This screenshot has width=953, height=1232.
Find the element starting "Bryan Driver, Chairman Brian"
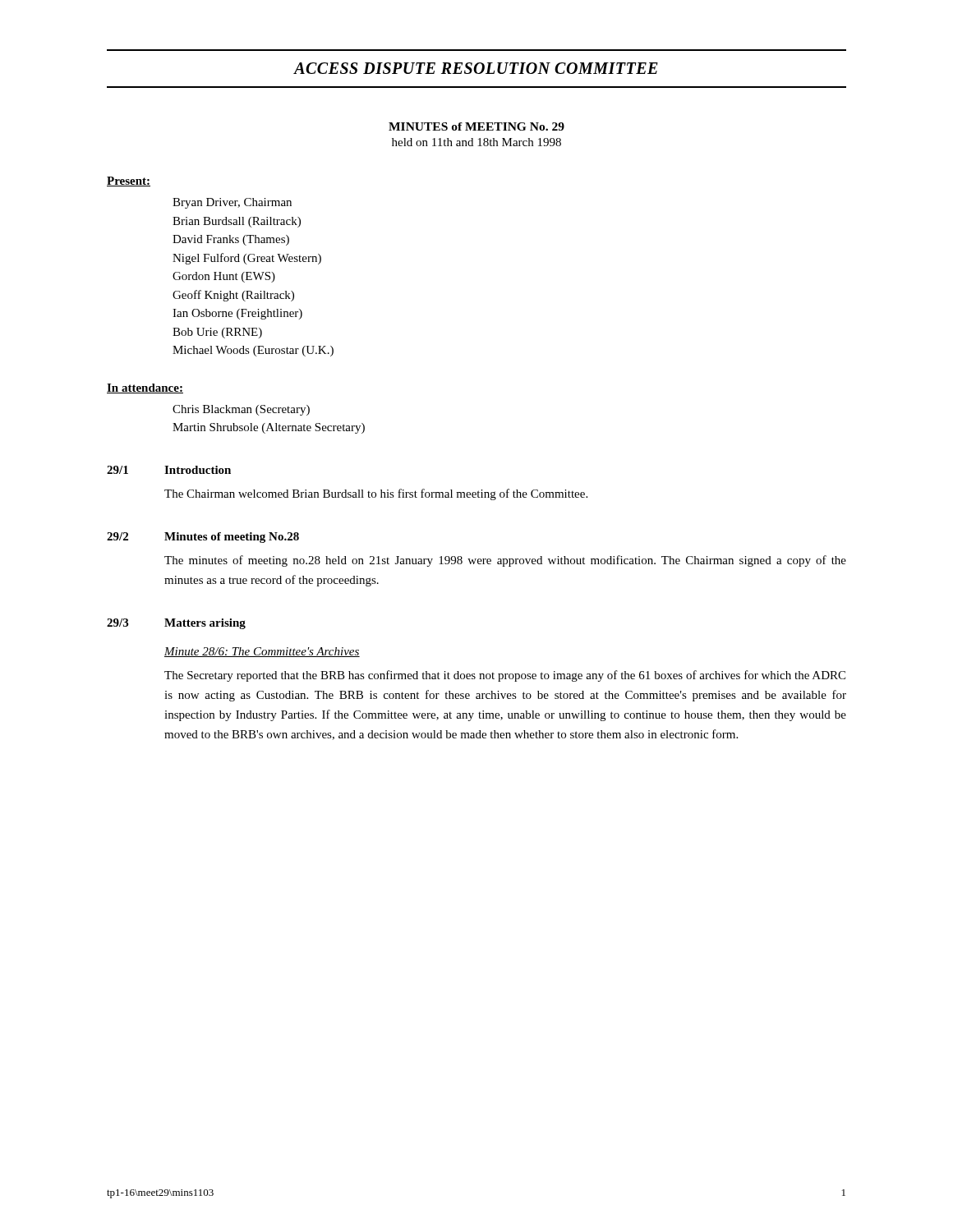point(232,203)
